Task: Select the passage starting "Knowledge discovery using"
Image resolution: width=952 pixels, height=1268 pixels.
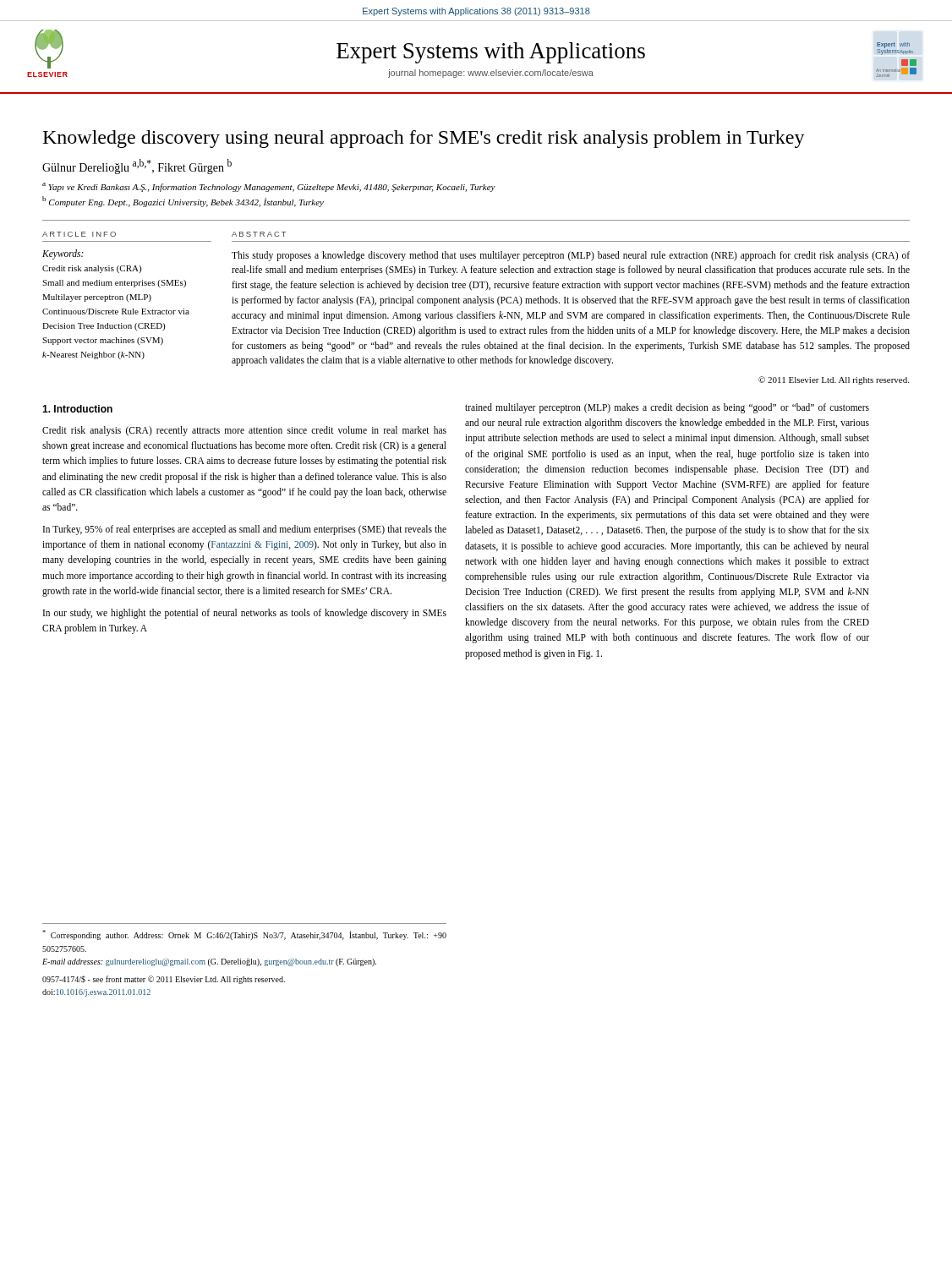Action: [x=423, y=137]
